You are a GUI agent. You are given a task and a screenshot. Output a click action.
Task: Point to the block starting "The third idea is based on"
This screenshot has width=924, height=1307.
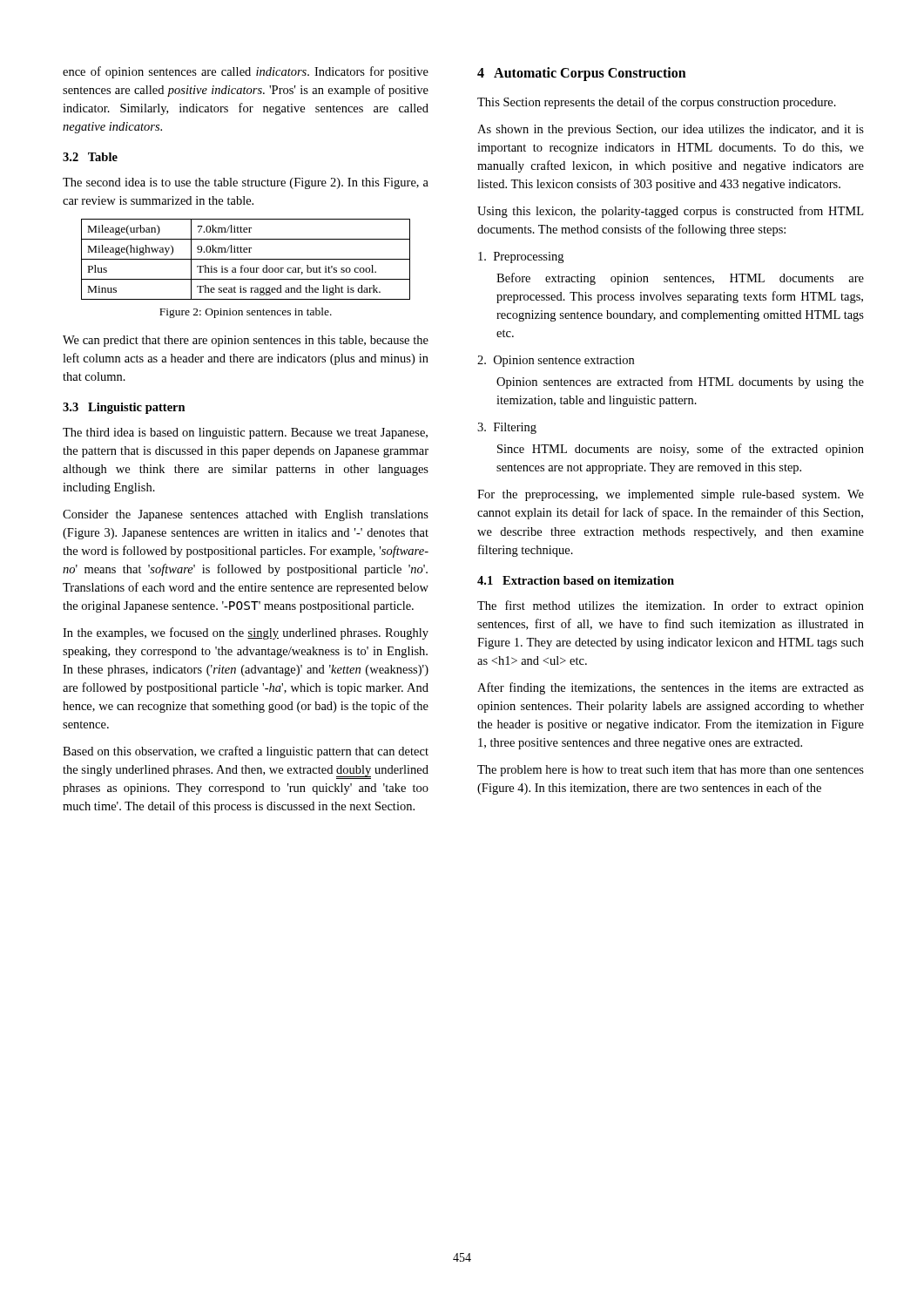point(246,460)
